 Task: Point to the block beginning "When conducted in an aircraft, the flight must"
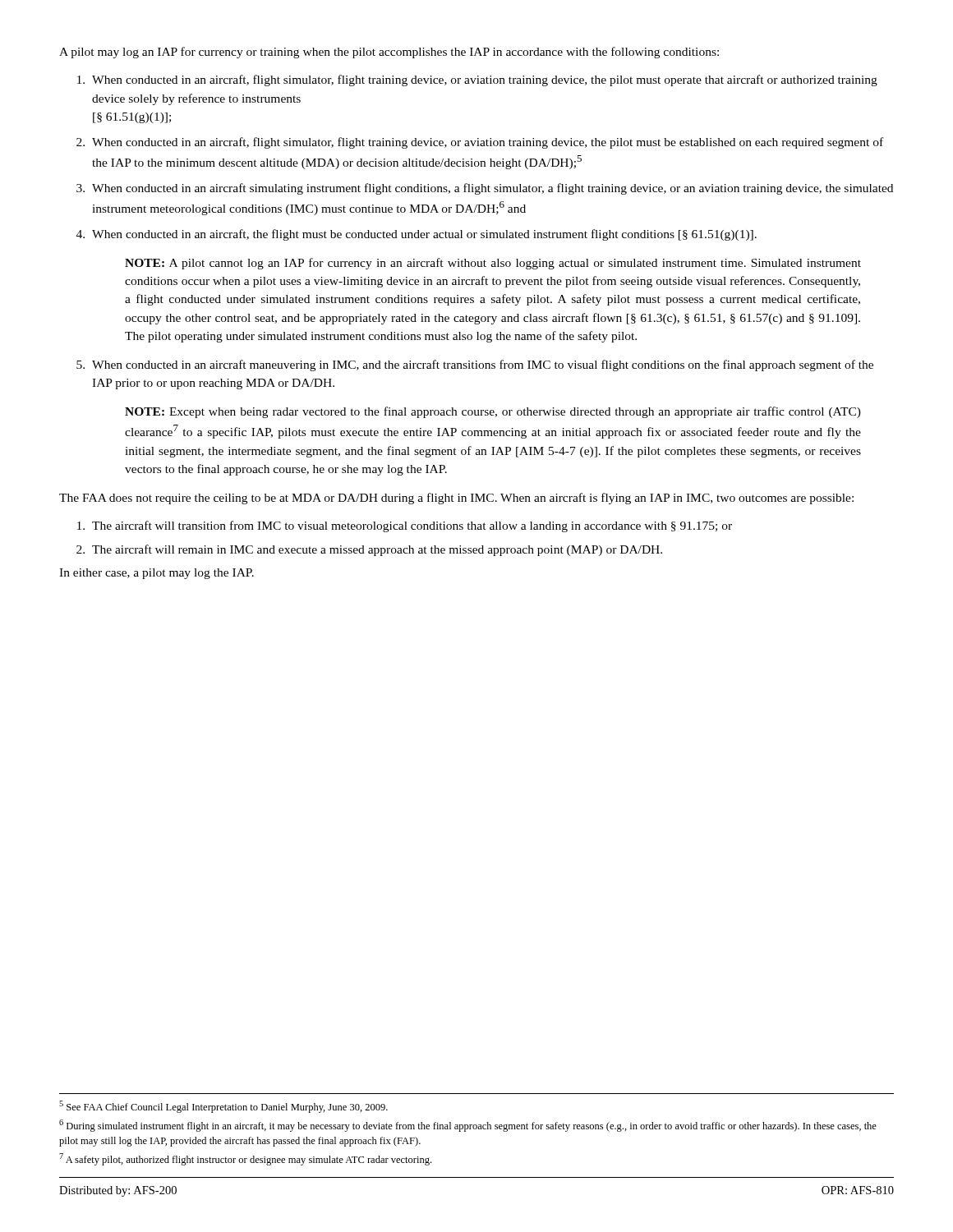click(x=425, y=234)
